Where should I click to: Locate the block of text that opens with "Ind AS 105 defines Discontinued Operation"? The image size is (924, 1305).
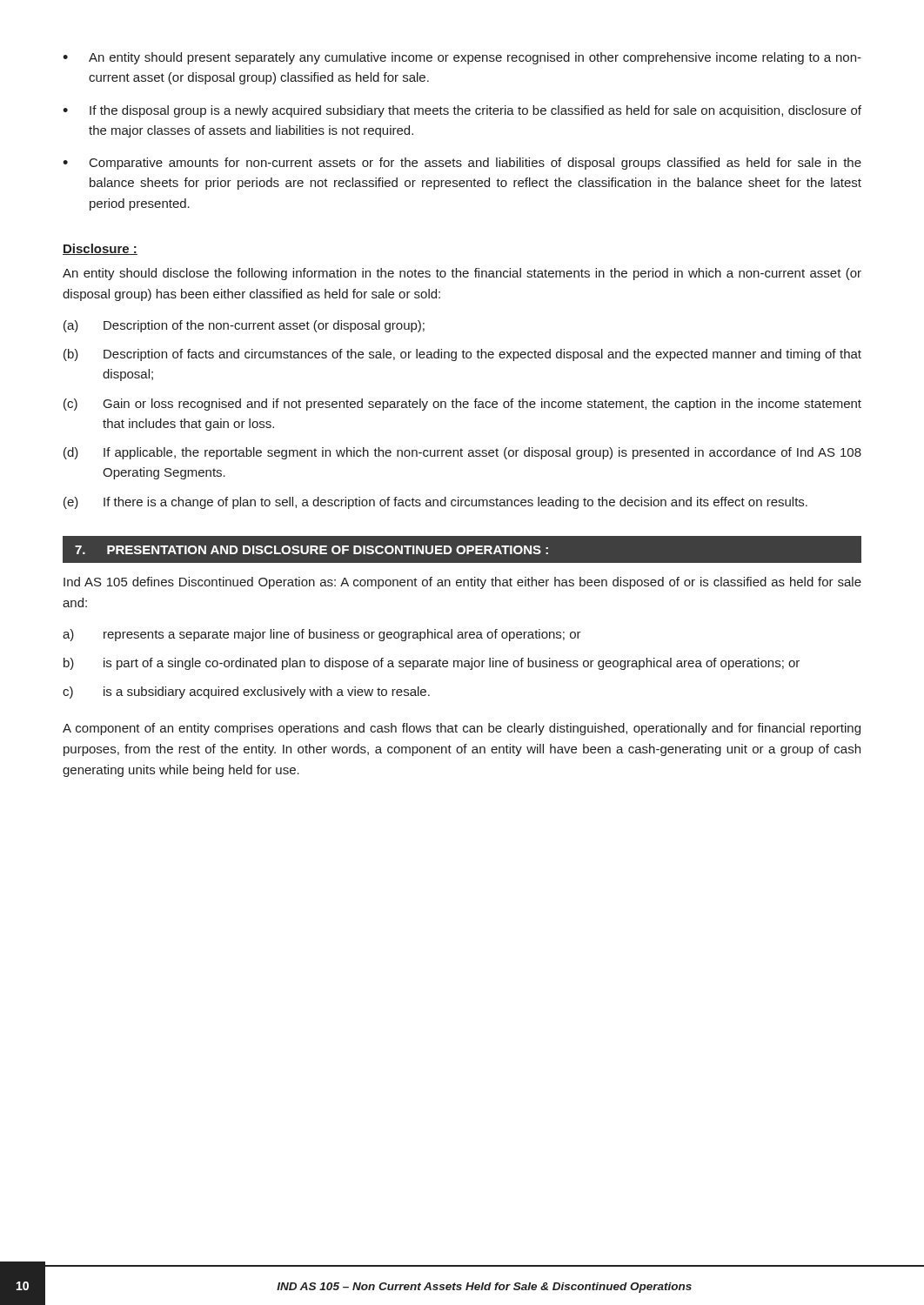[x=462, y=592]
